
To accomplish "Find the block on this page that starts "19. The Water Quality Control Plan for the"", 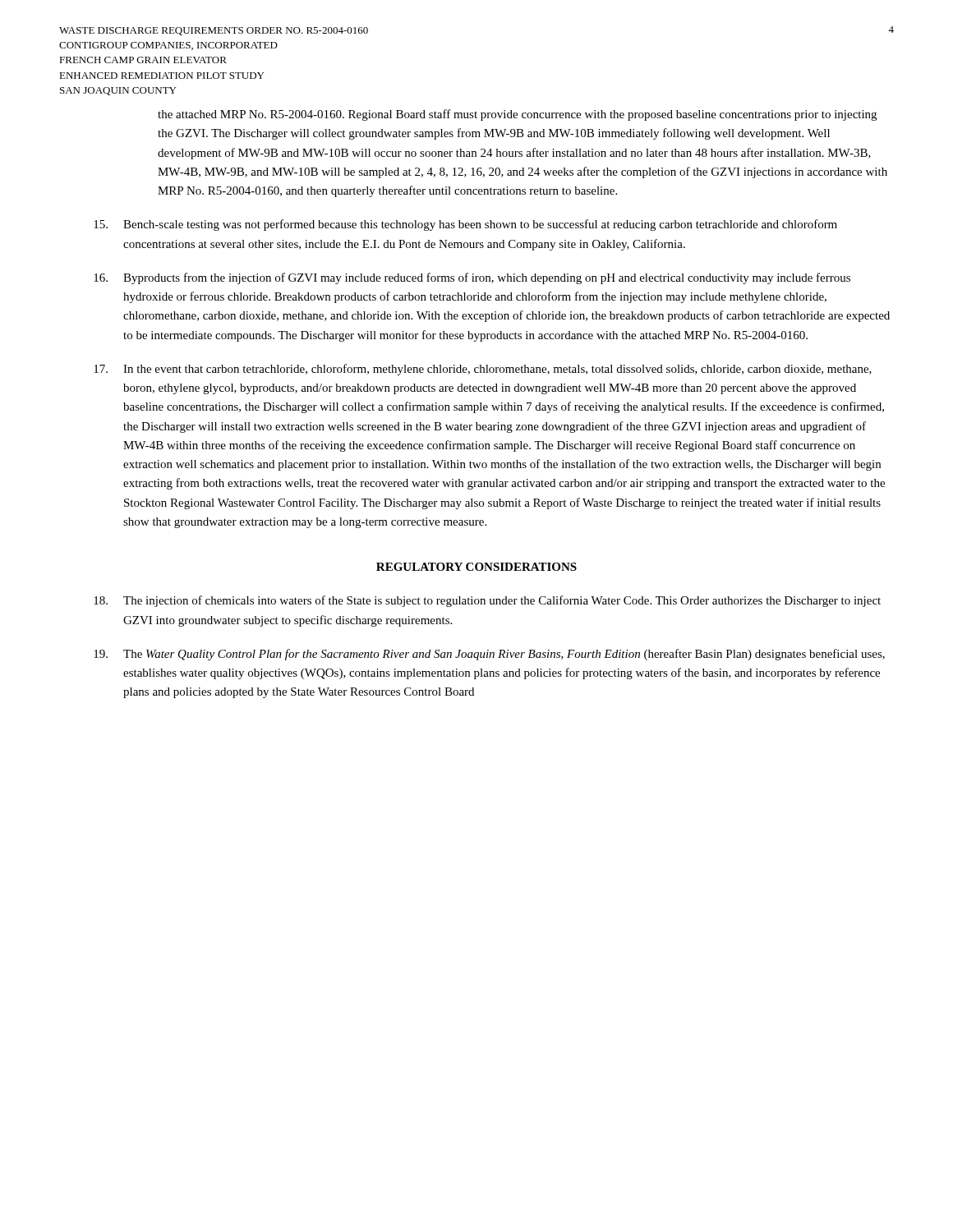I will [476, 673].
